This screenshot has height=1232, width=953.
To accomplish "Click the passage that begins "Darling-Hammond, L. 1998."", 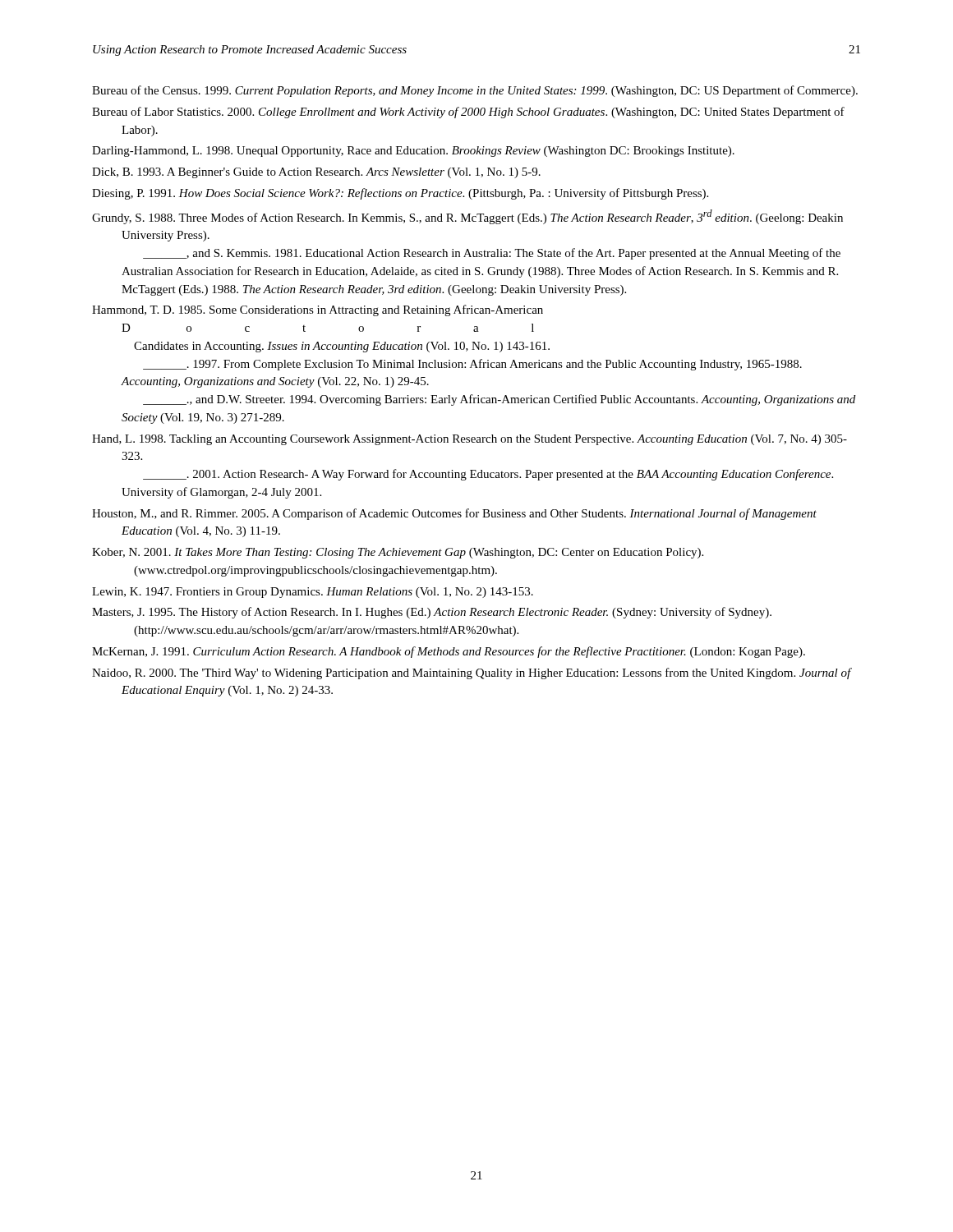I will pos(414,150).
